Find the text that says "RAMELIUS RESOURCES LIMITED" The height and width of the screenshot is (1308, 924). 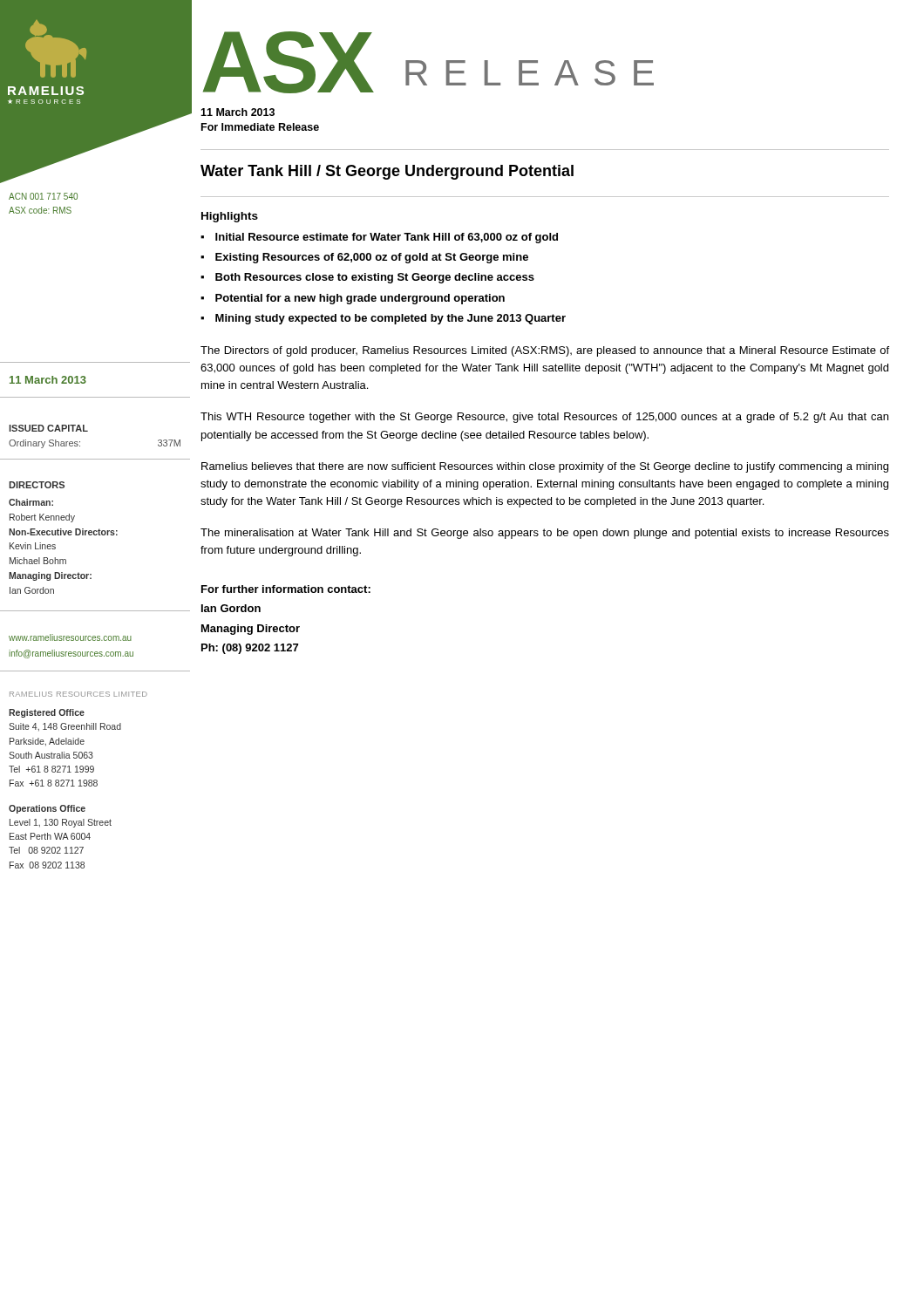tap(78, 694)
